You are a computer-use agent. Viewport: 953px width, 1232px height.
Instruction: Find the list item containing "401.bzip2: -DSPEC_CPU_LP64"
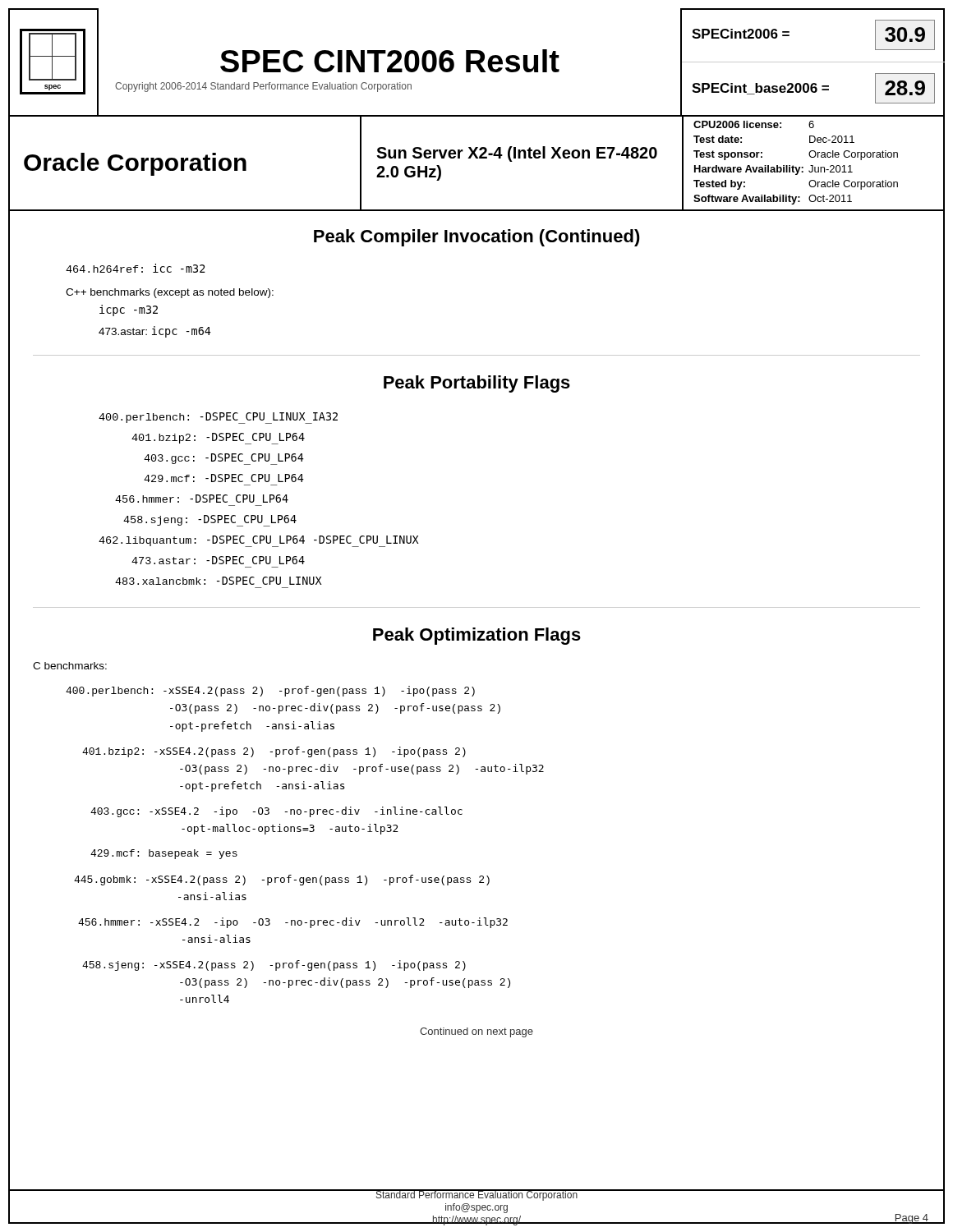pyautogui.click(x=218, y=437)
